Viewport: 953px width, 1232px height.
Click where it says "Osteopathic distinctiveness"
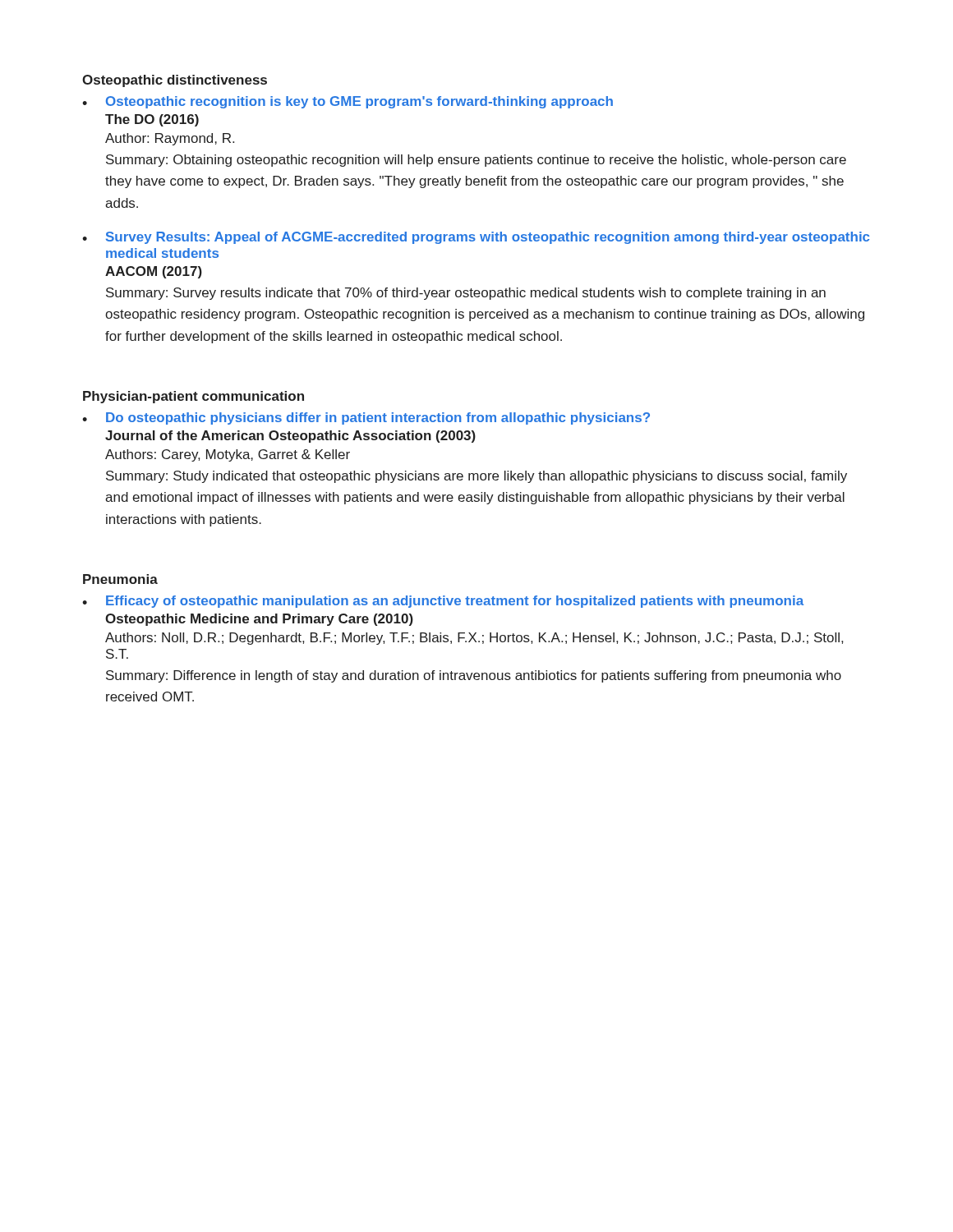coord(175,80)
